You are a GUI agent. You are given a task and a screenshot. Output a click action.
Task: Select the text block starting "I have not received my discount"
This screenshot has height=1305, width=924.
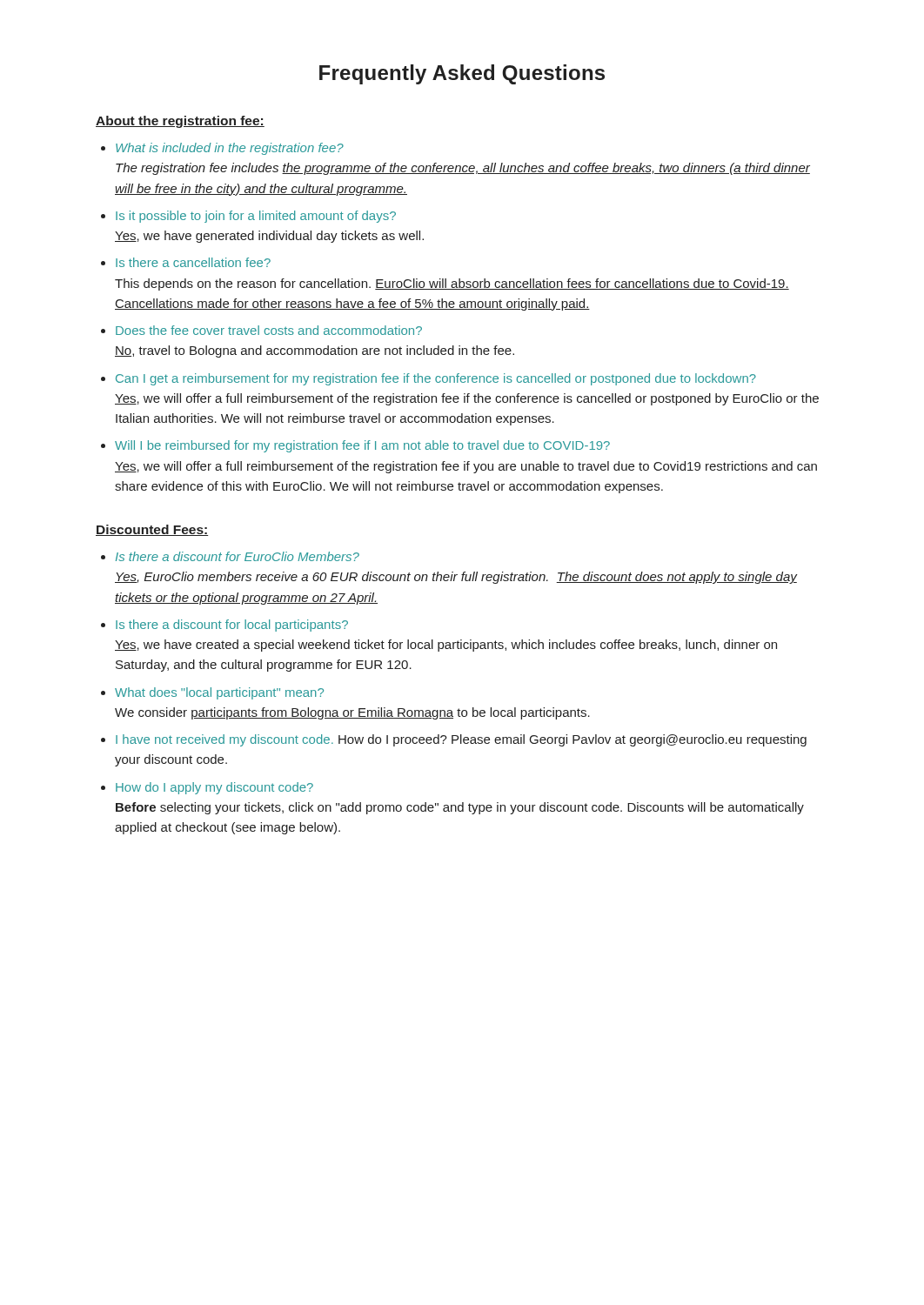click(461, 749)
